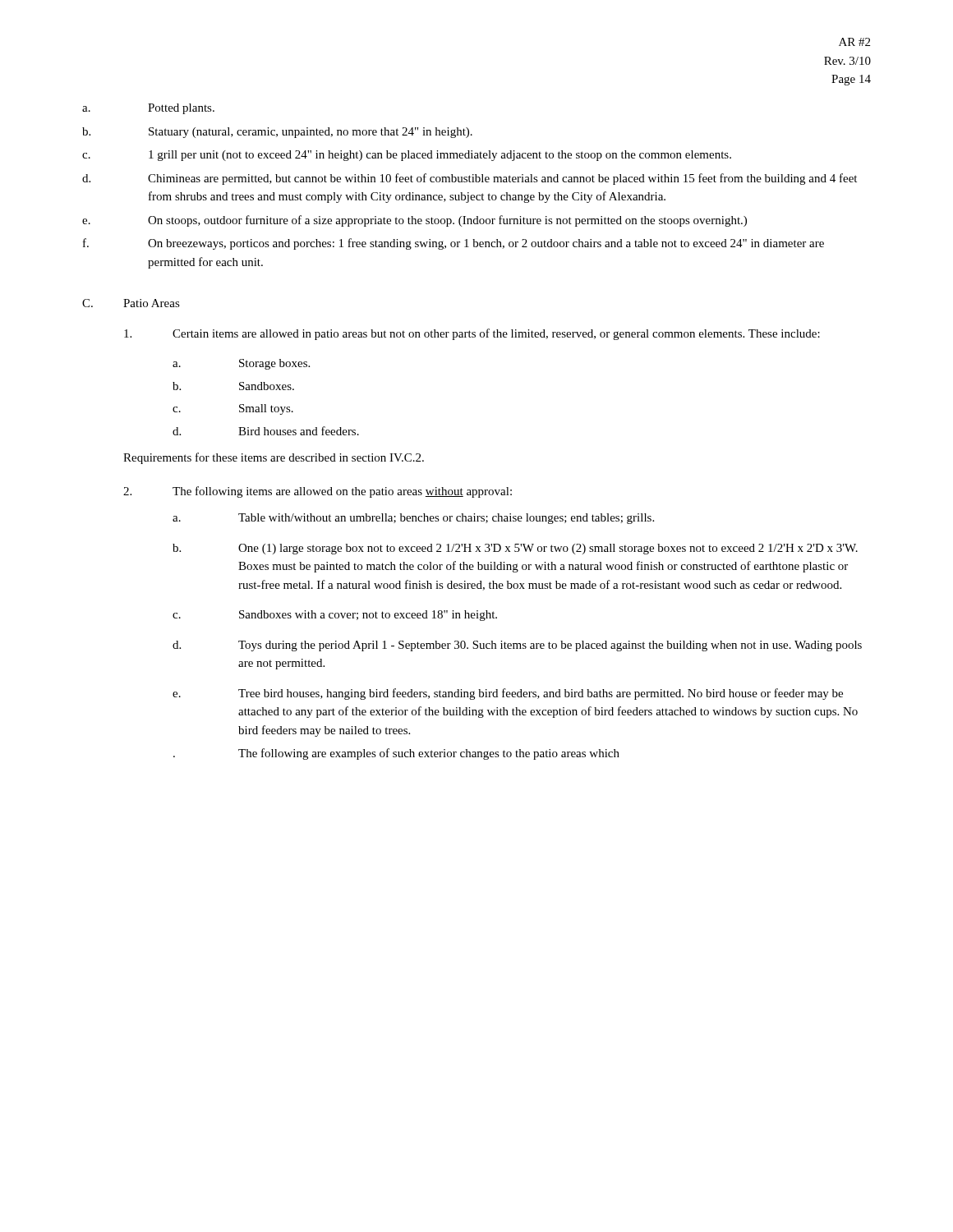Image resolution: width=953 pixels, height=1232 pixels.
Task: Locate the list item containing "b. Statuary (natural,"
Action: click(476, 131)
